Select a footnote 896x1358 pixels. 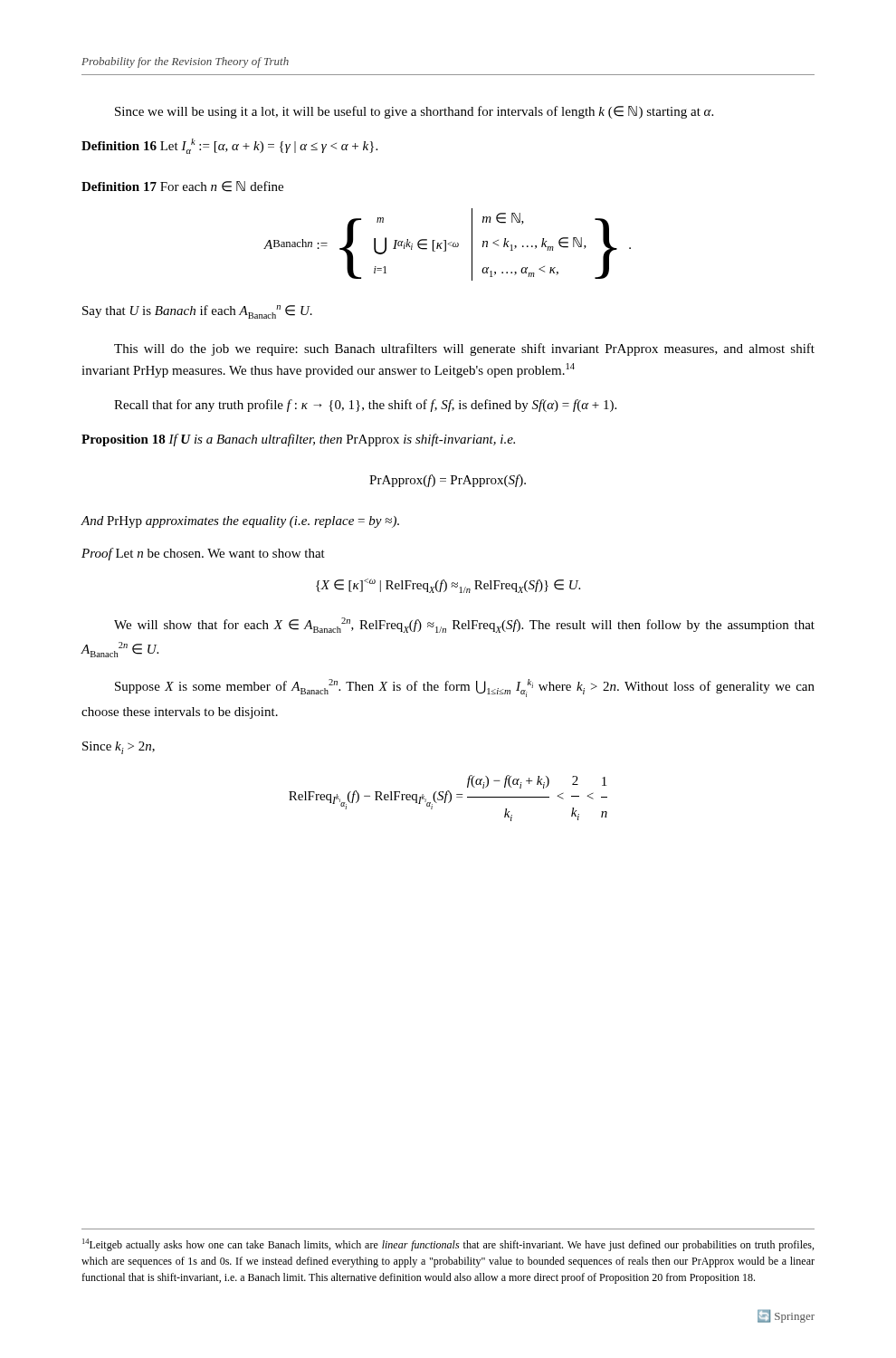(x=448, y=1261)
